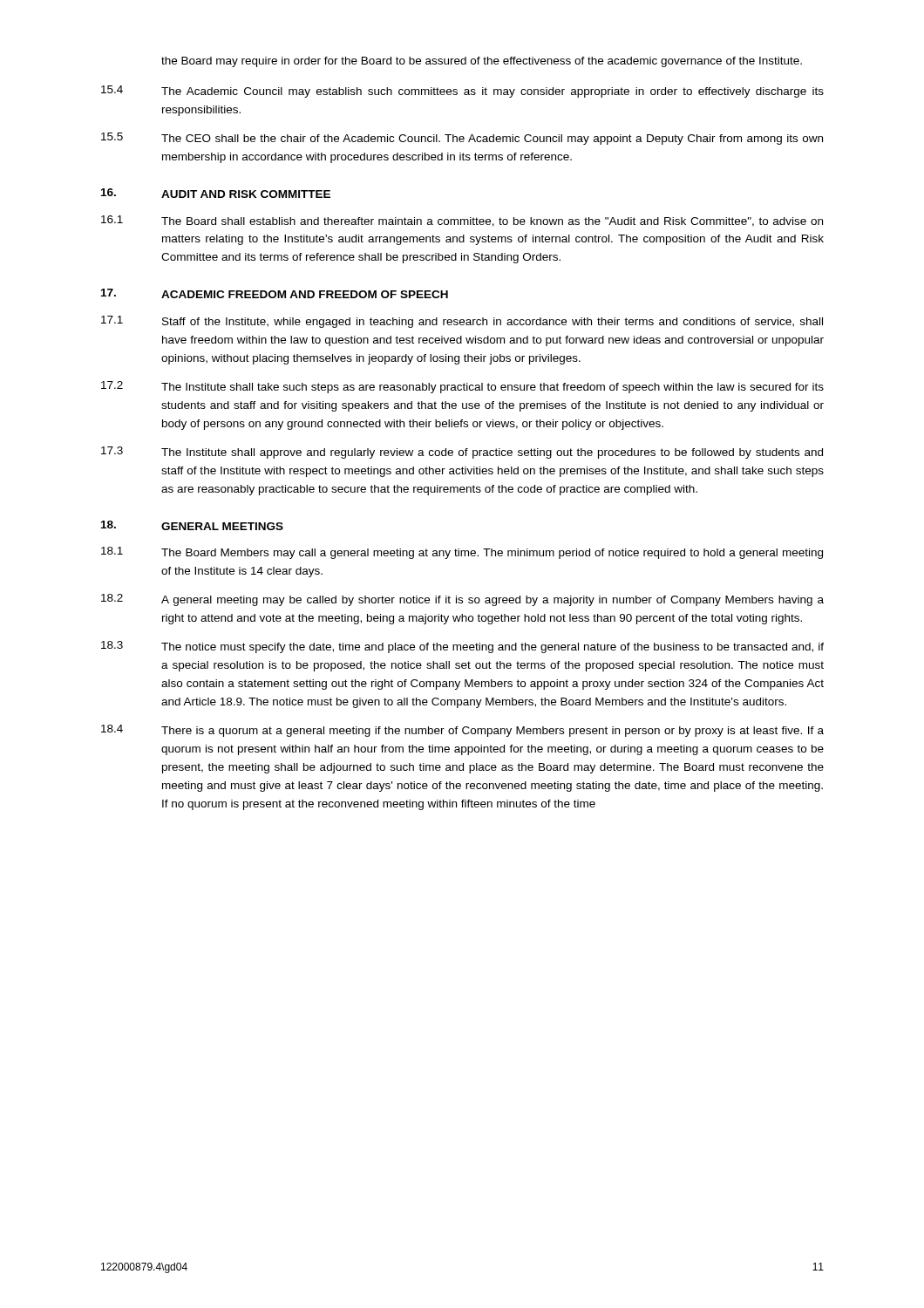Viewport: 924px width, 1308px height.
Task: Navigate to the element starting "18.2 A general meeting may be called by"
Action: pos(462,610)
